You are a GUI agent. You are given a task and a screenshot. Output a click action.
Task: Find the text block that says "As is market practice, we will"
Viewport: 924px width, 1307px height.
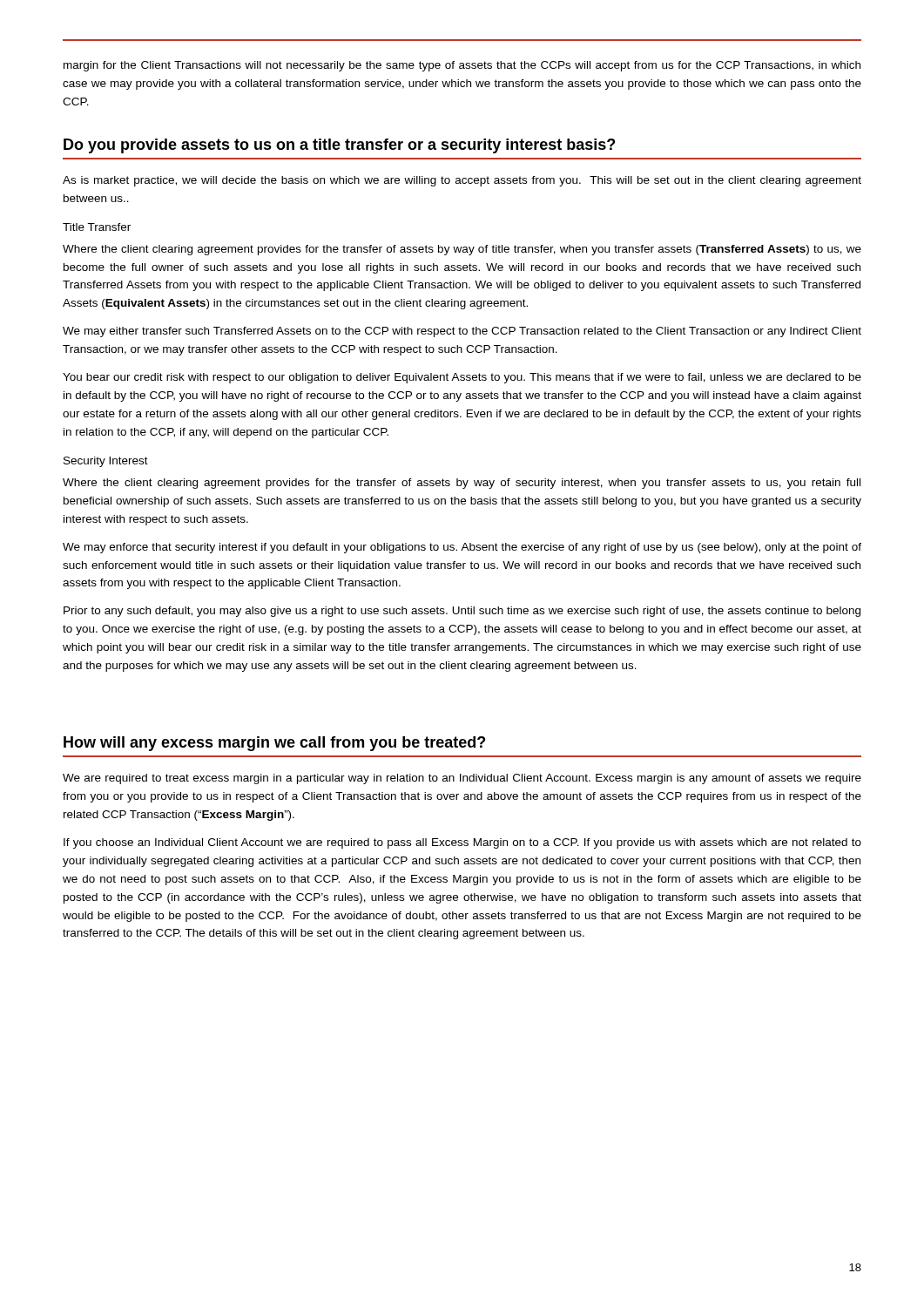tap(462, 189)
